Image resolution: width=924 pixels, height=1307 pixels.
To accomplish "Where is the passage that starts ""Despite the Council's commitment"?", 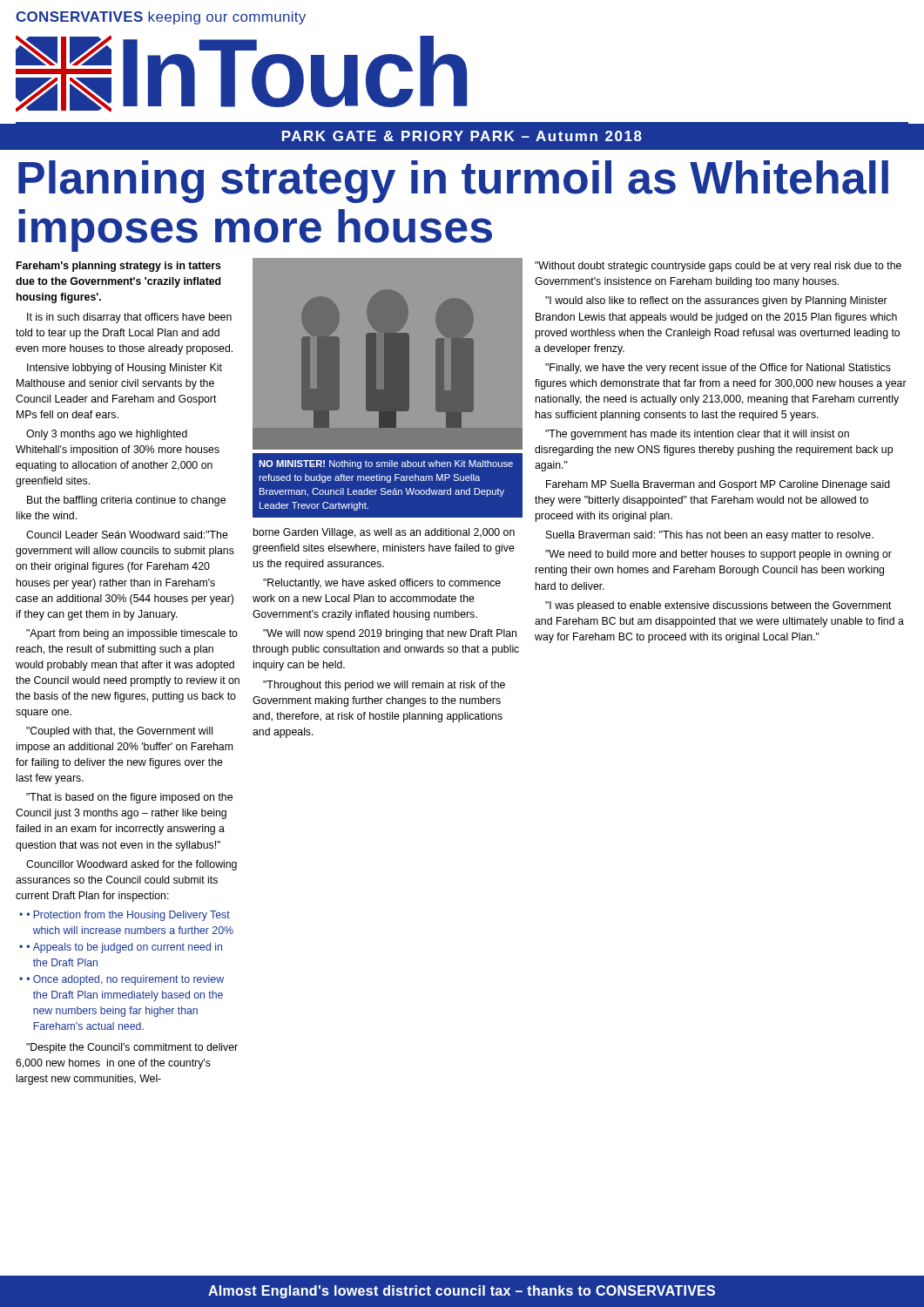I will point(128,1063).
